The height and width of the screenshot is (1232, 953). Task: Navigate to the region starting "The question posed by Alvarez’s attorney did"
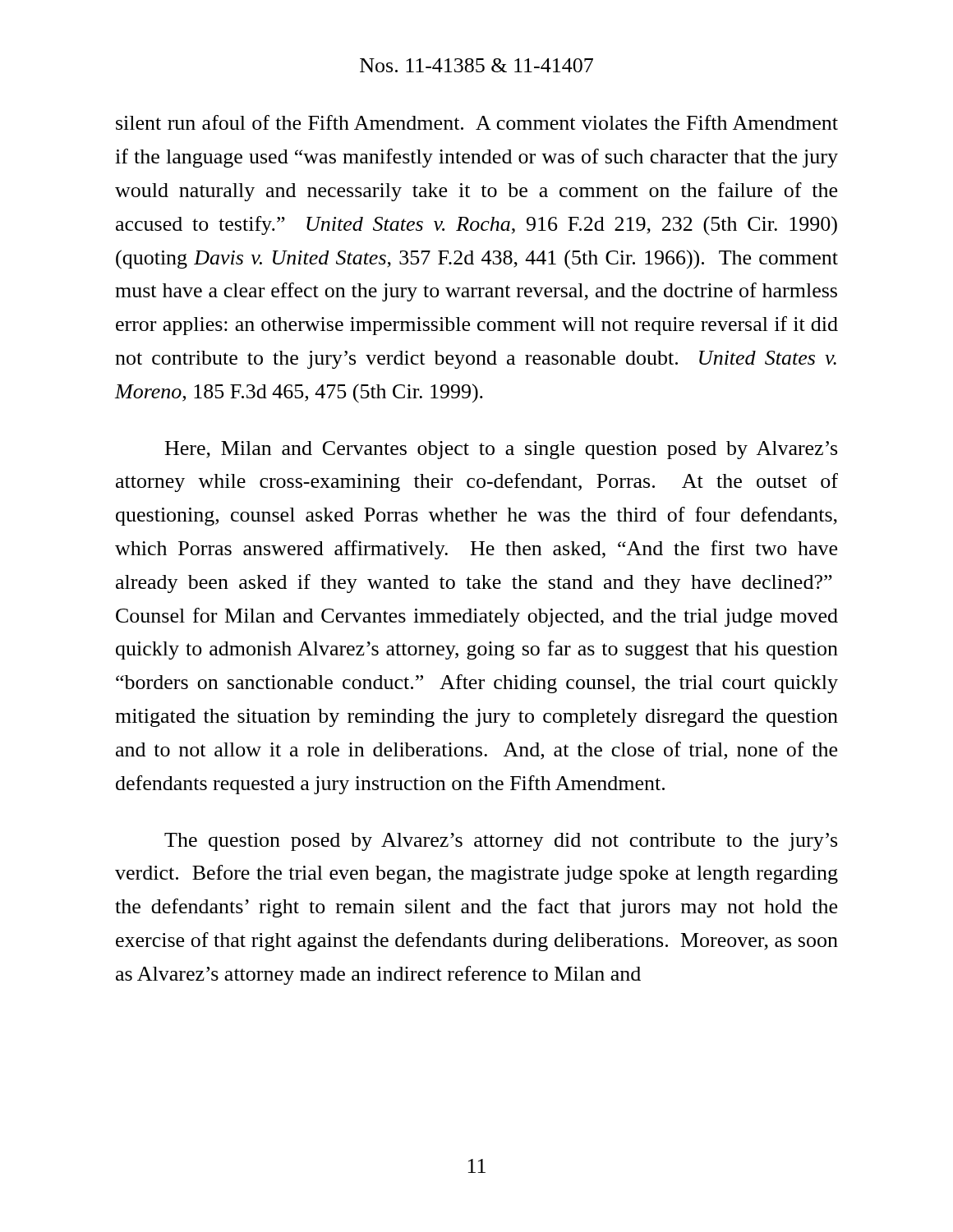click(476, 907)
